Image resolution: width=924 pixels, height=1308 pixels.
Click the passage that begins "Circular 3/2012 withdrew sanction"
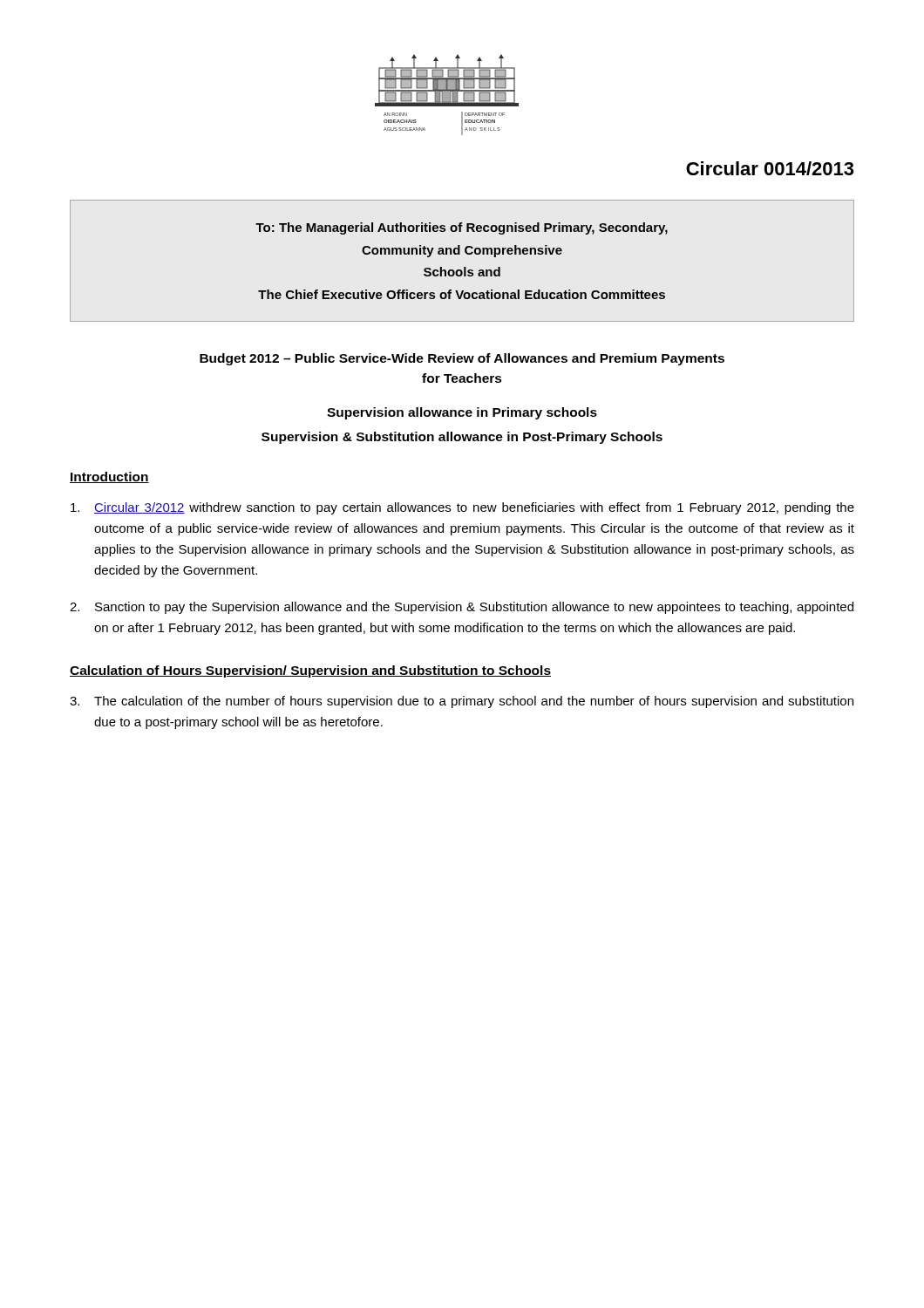462,539
